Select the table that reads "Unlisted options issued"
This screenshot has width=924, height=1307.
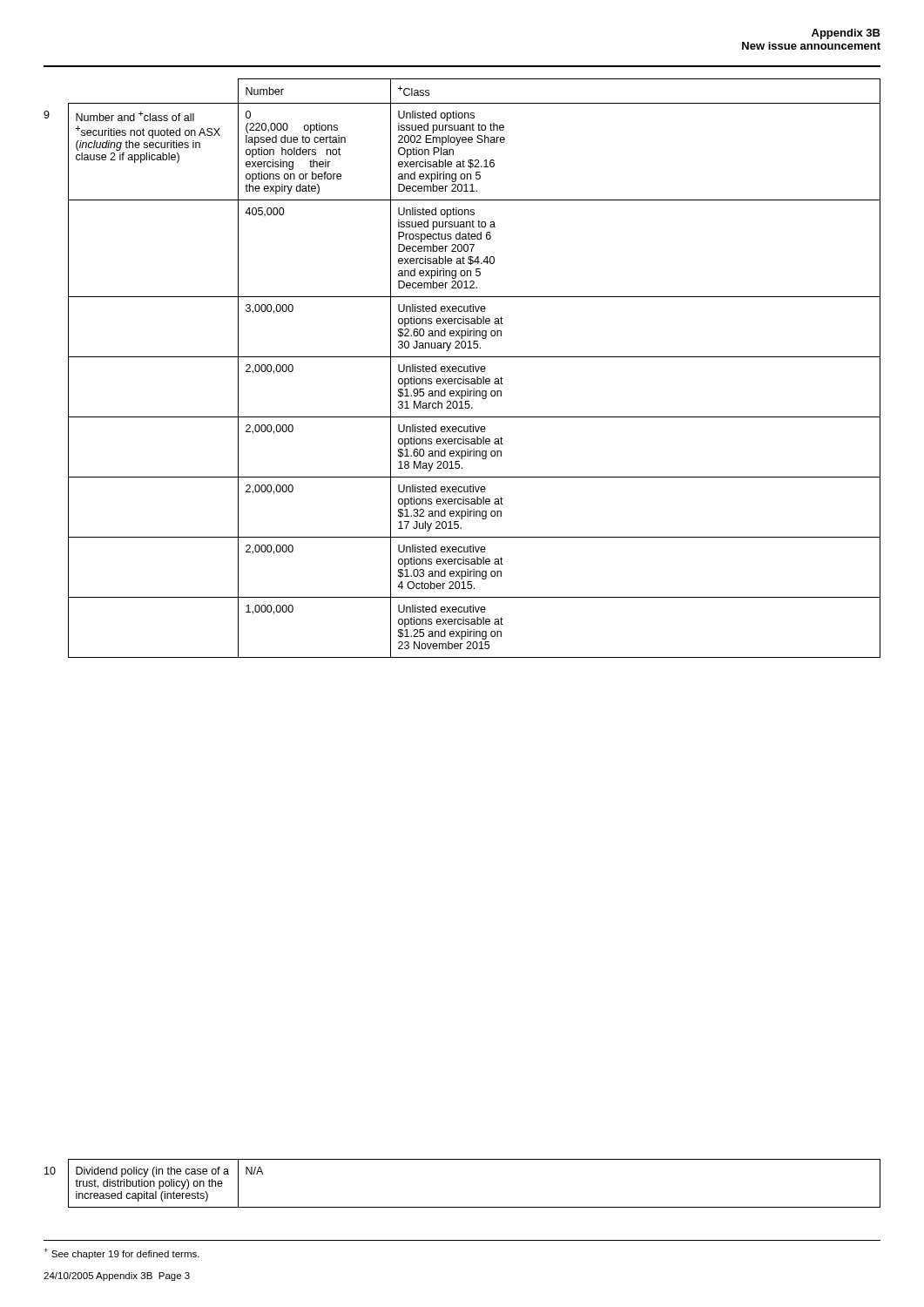(462, 368)
